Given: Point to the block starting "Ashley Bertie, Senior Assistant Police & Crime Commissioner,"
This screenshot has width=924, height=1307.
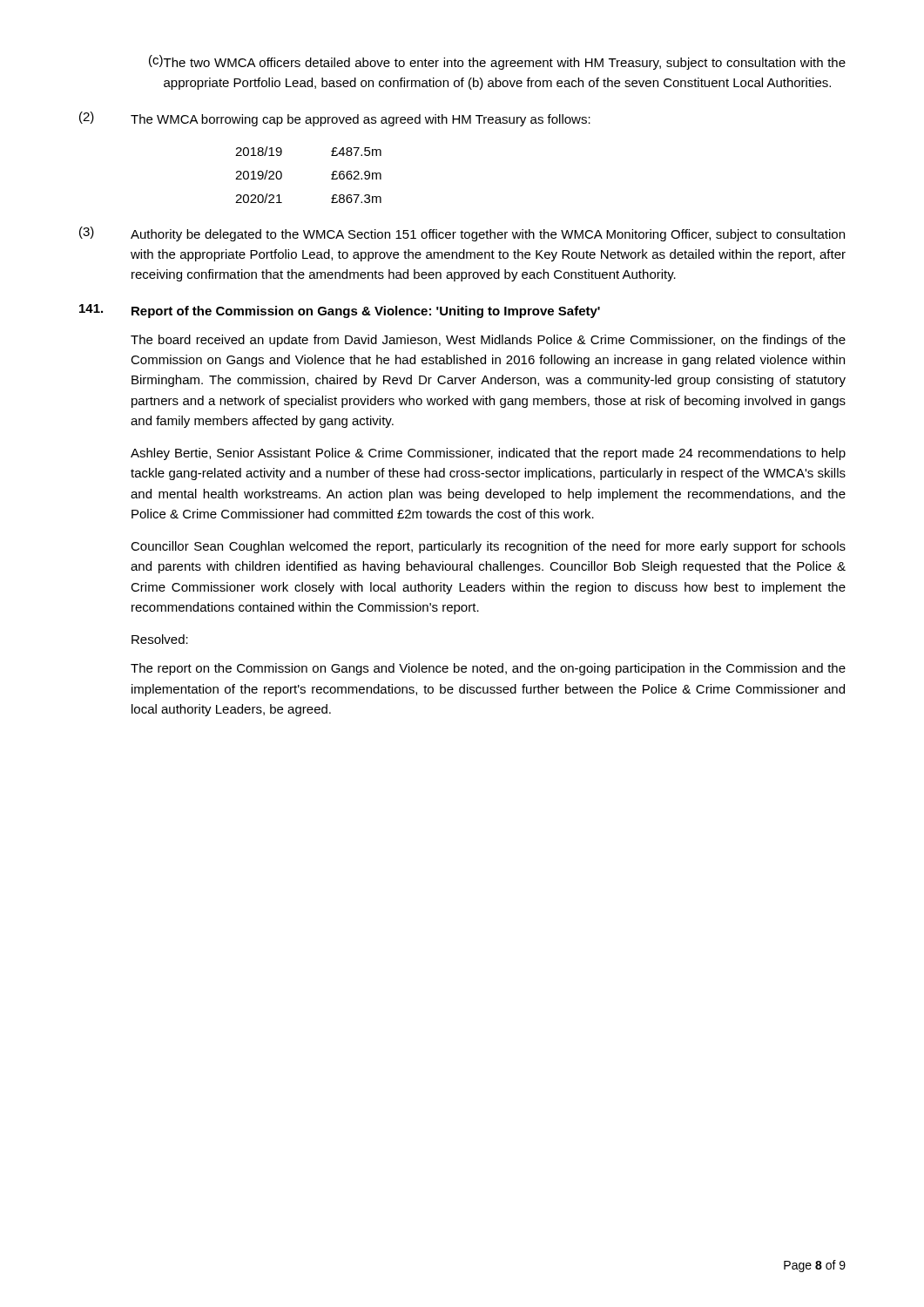Looking at the screenshot, I should (488, 483).
